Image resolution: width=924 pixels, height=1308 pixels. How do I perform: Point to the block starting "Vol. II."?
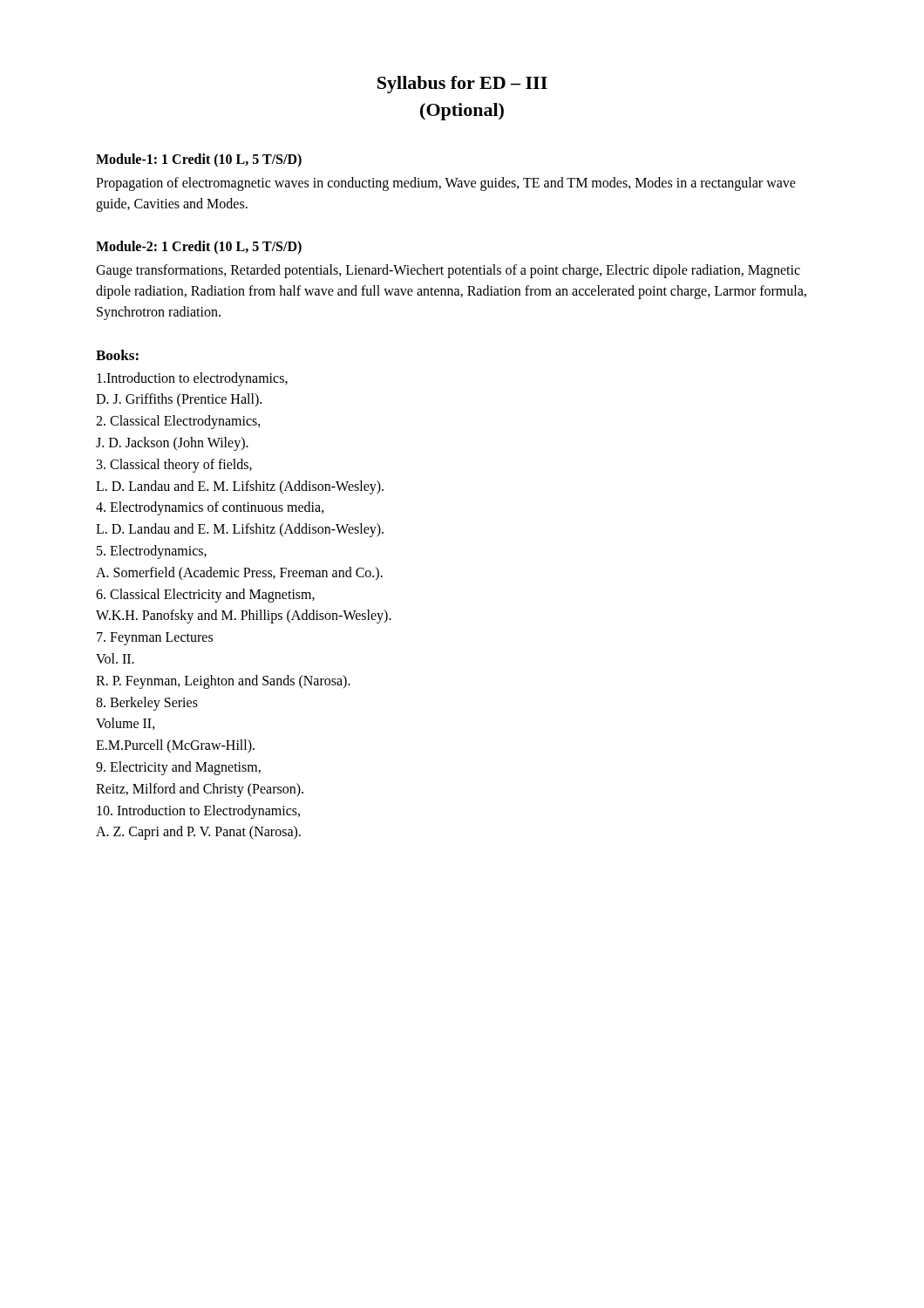click(x=115, y=659)
